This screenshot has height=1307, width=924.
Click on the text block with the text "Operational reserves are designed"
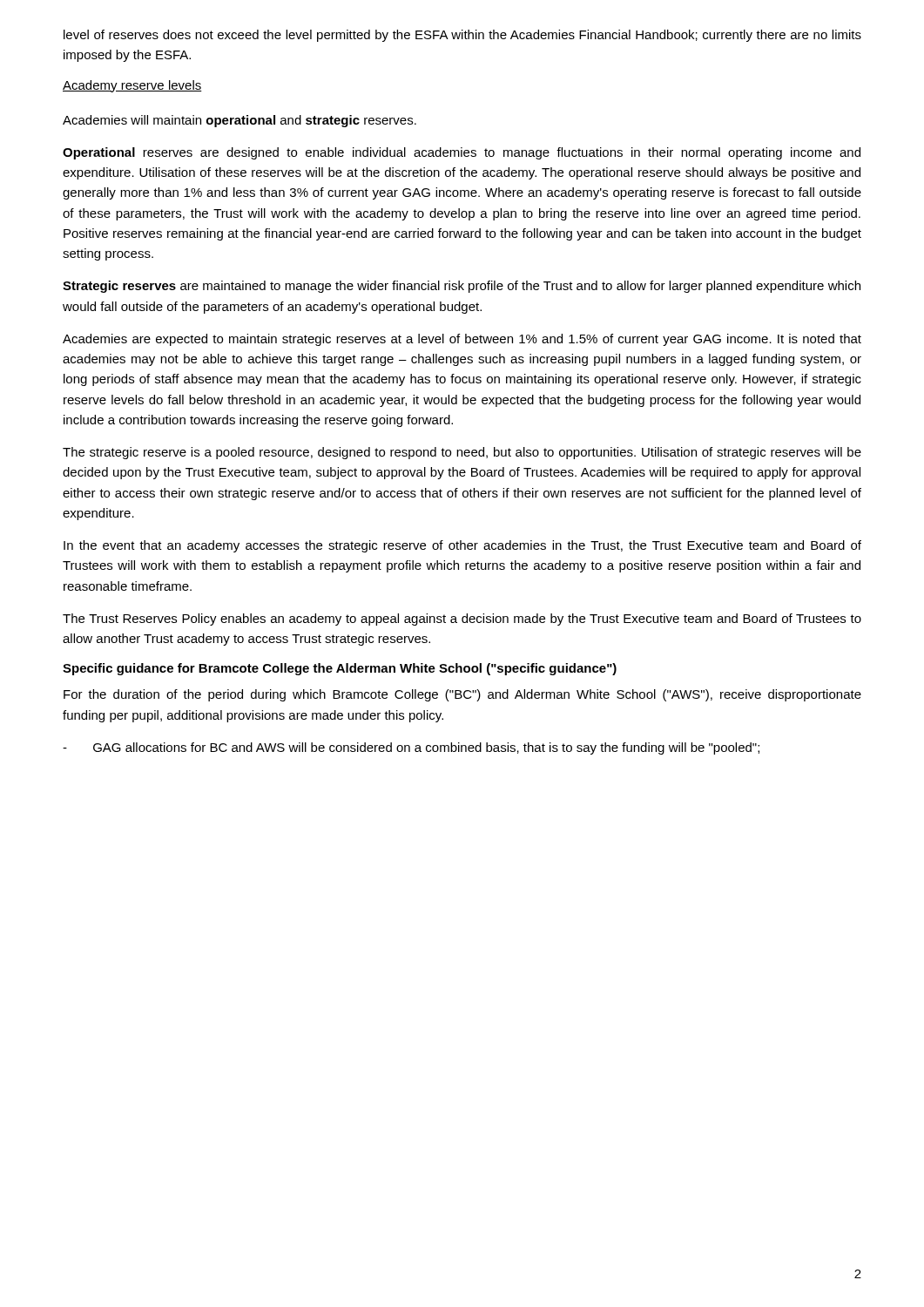(x=462, y=203)
